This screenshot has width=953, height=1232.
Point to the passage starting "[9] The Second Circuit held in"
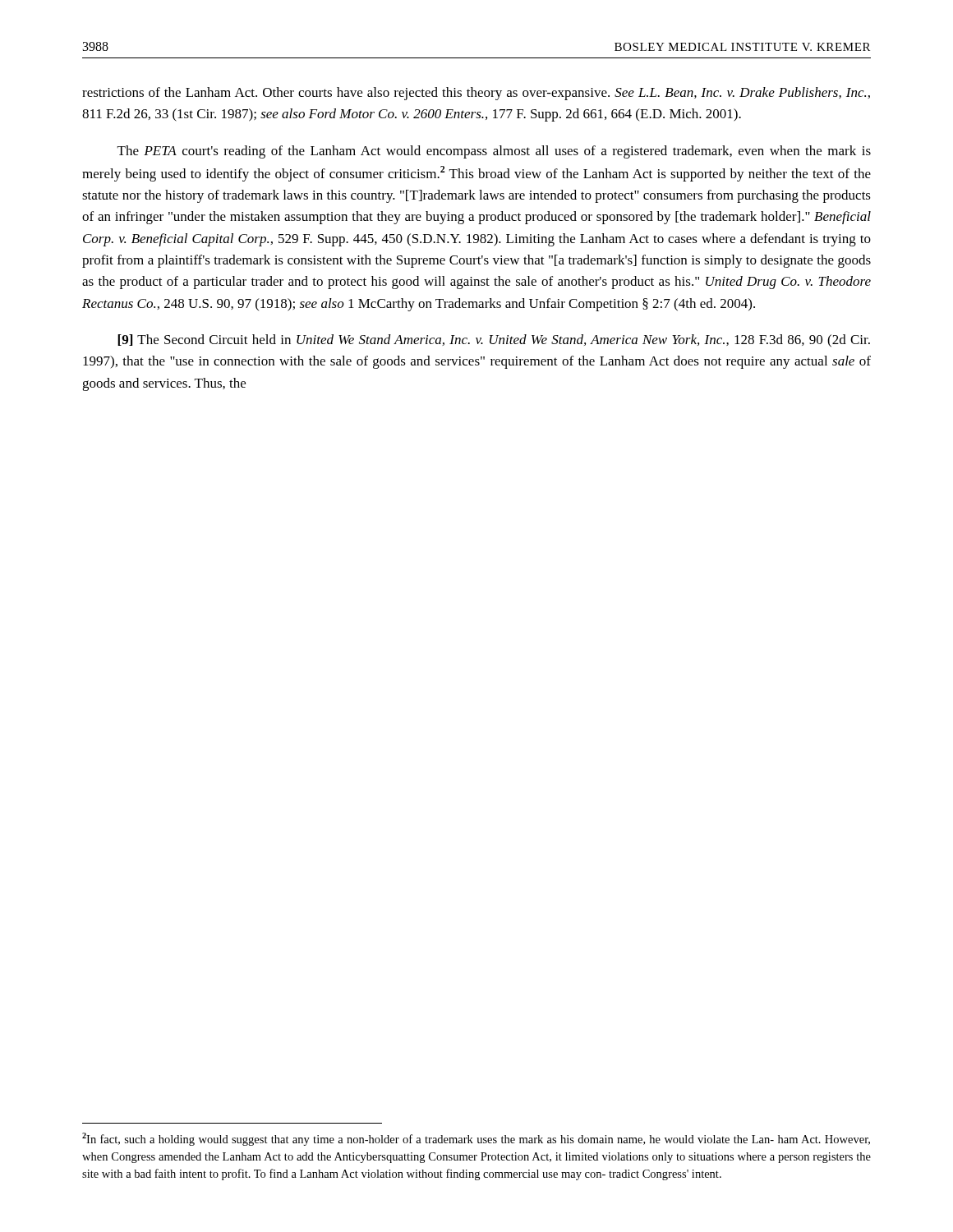[x=476, y=362]
